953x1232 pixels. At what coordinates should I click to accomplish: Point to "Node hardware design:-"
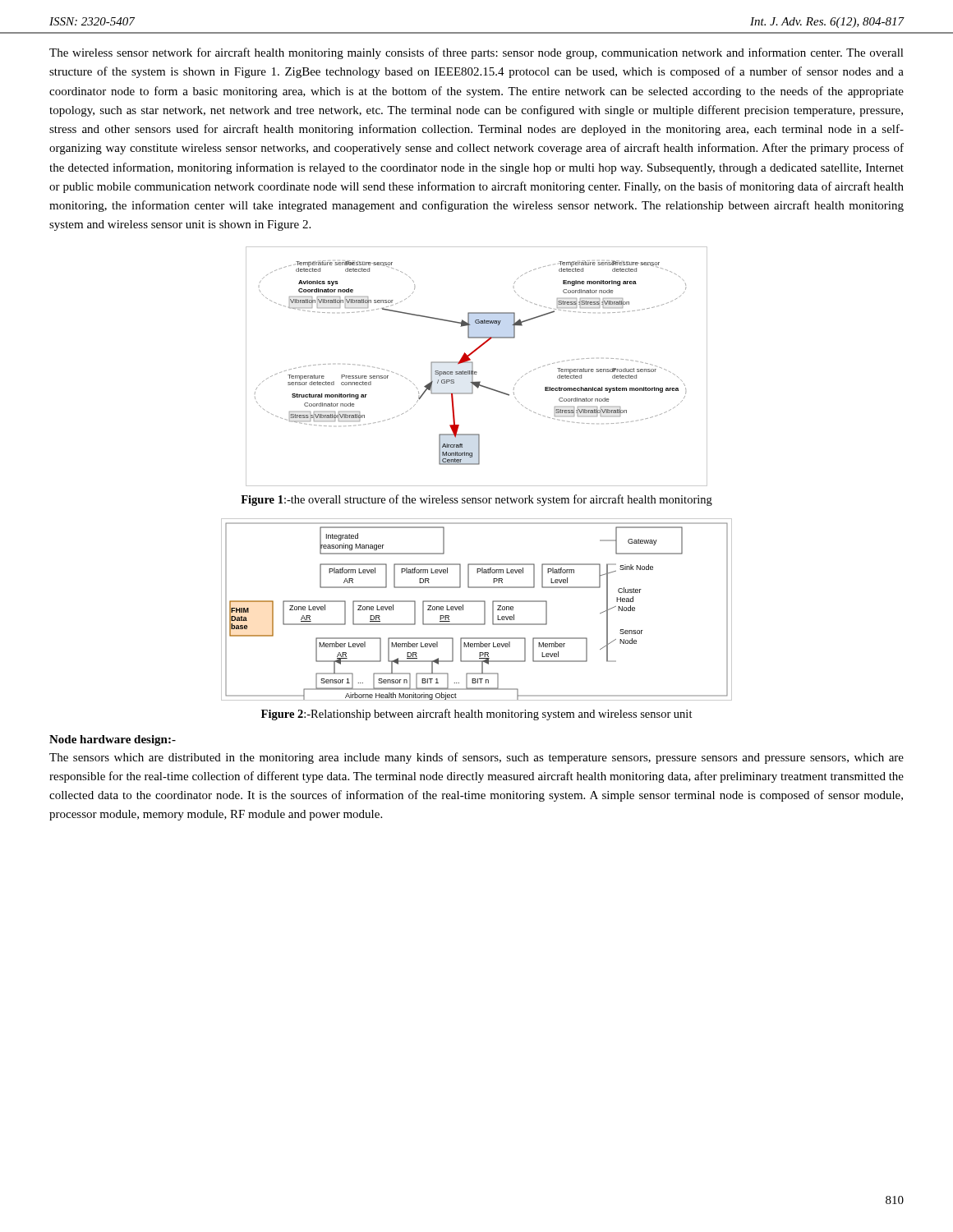113,739
